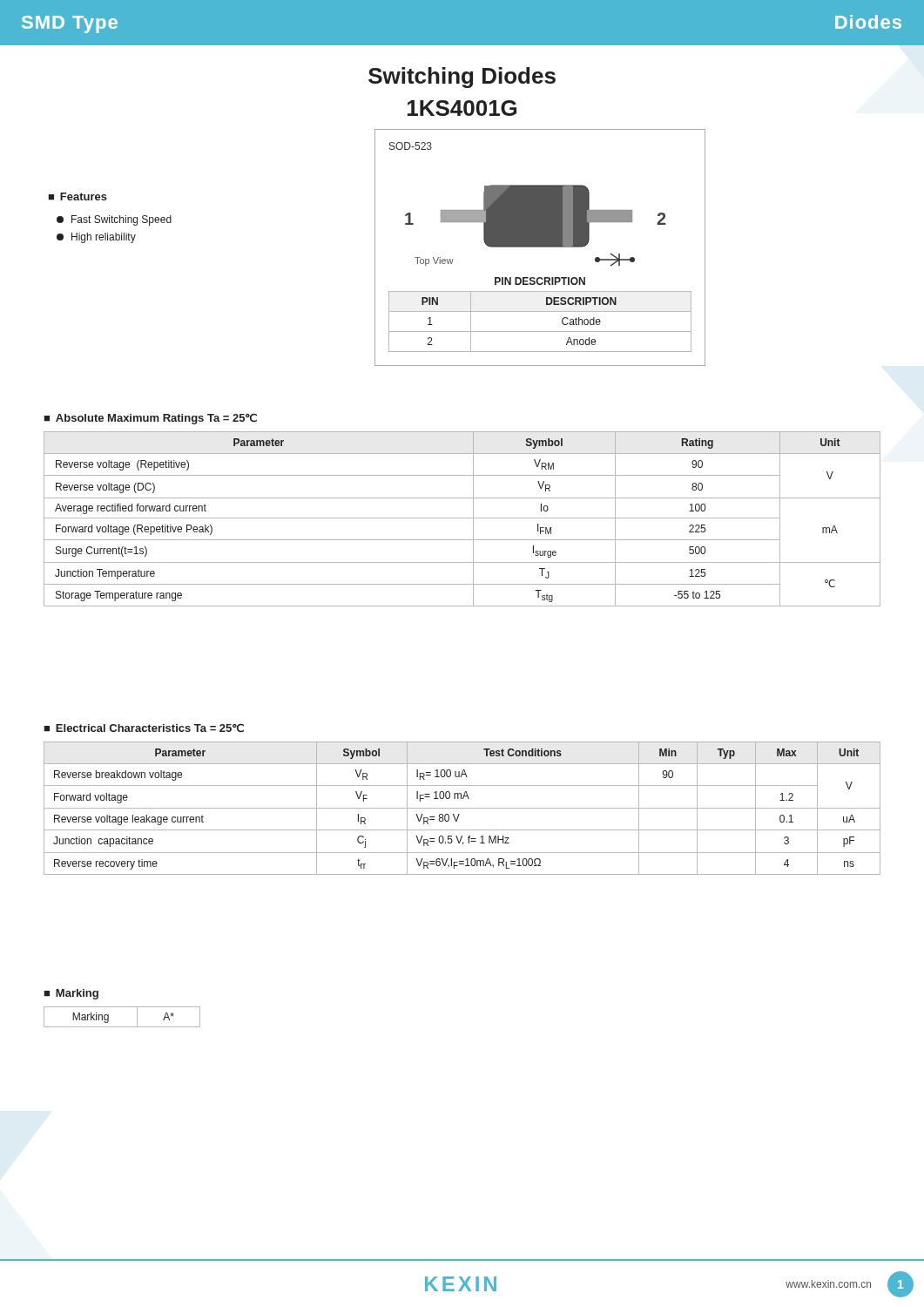Locate the section header that says "■ Absolute Maximum Ratings Ta = 25℃"

(151, 418)
